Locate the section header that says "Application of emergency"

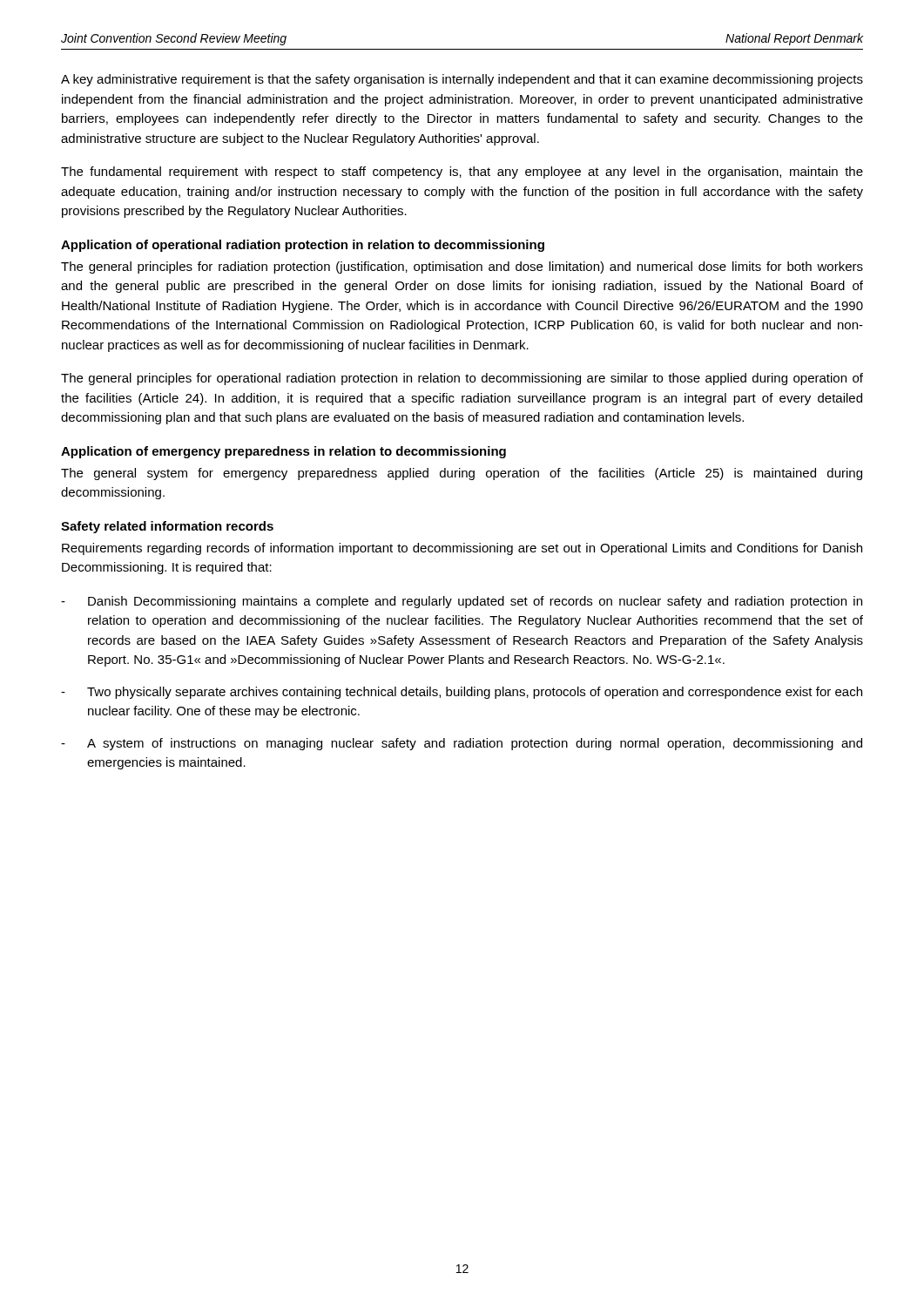(x=284, y=450)
